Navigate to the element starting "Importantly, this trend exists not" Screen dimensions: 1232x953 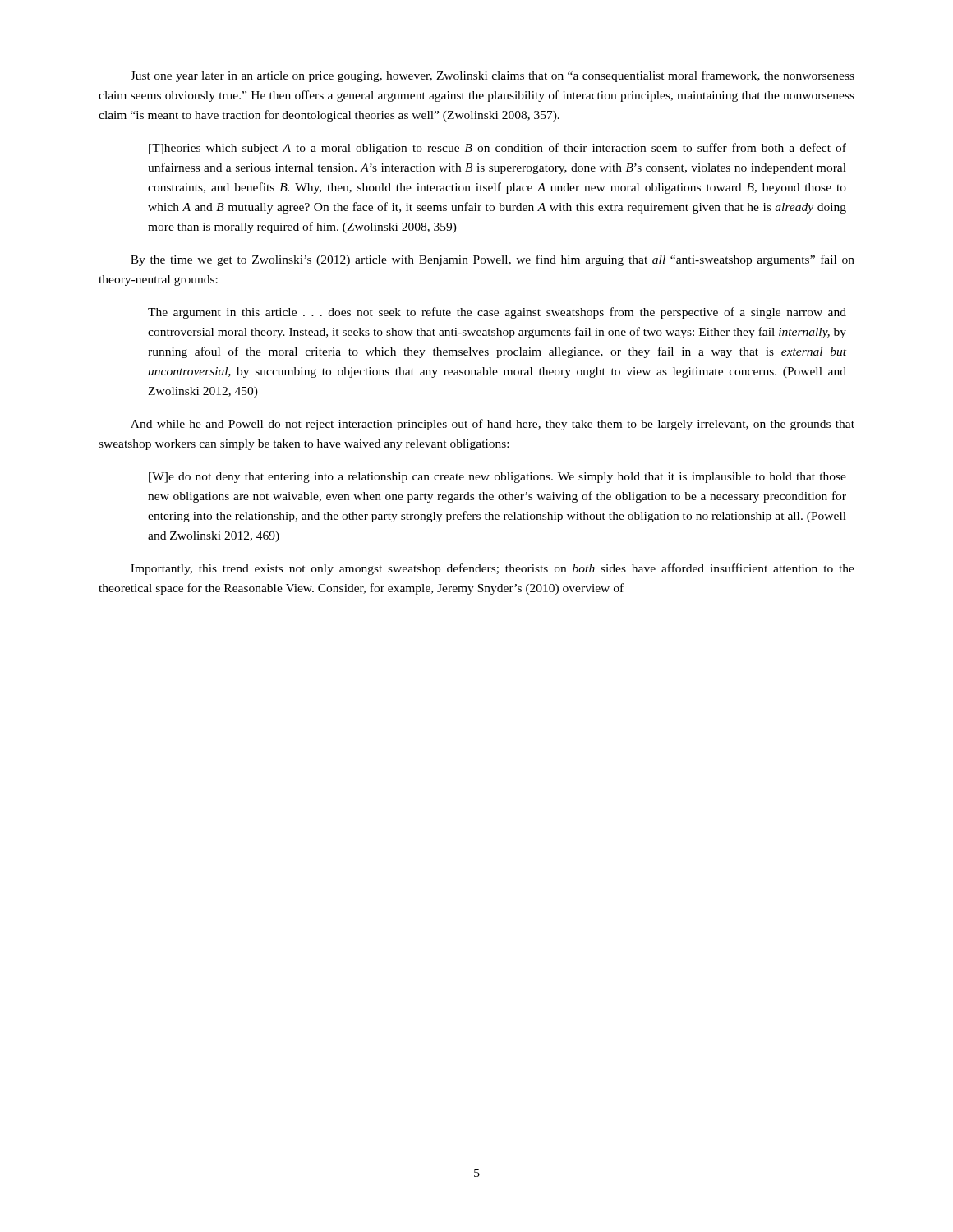[x=476, y=579]
